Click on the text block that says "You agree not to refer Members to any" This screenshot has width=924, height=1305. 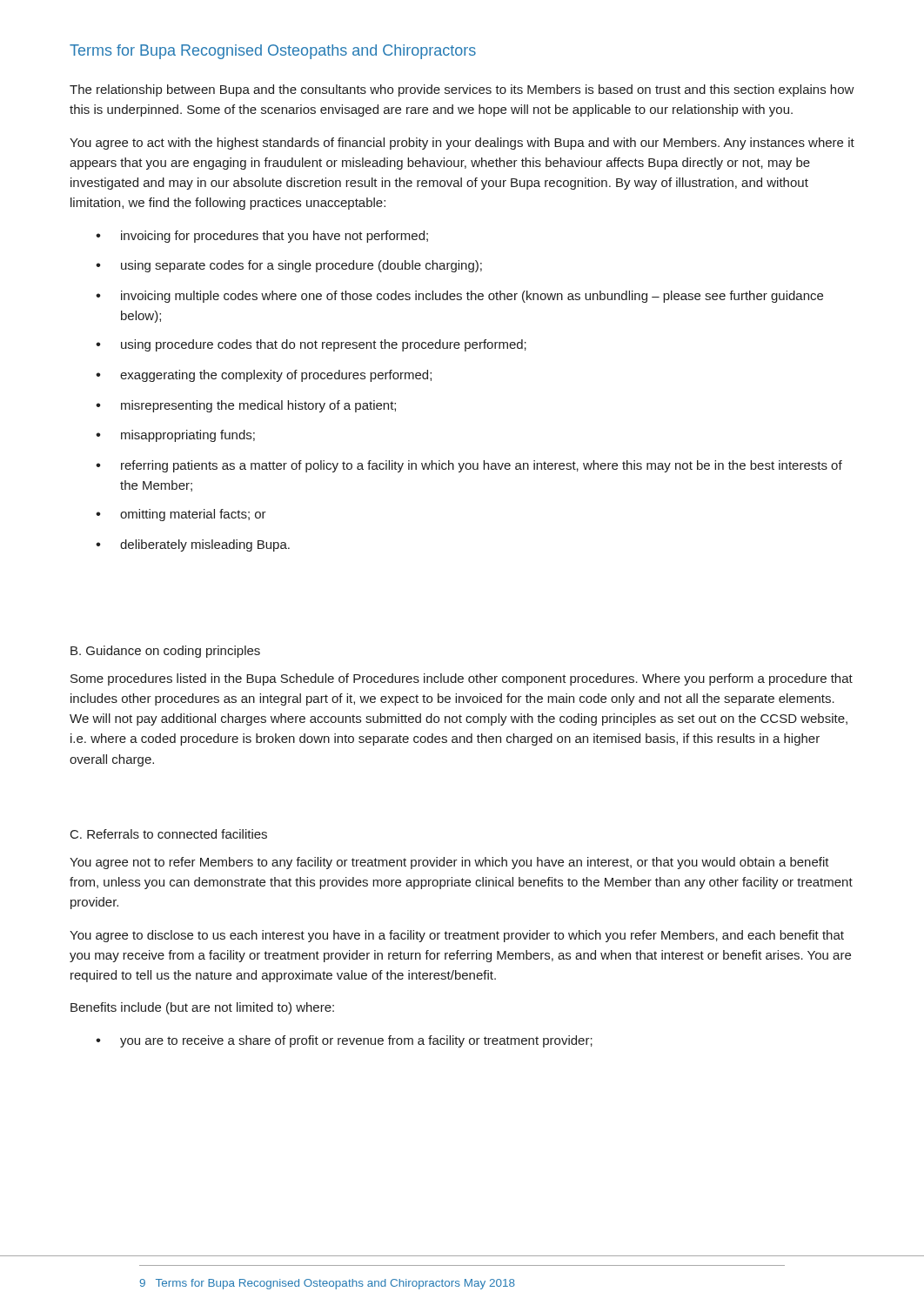(x=461, y=882)
